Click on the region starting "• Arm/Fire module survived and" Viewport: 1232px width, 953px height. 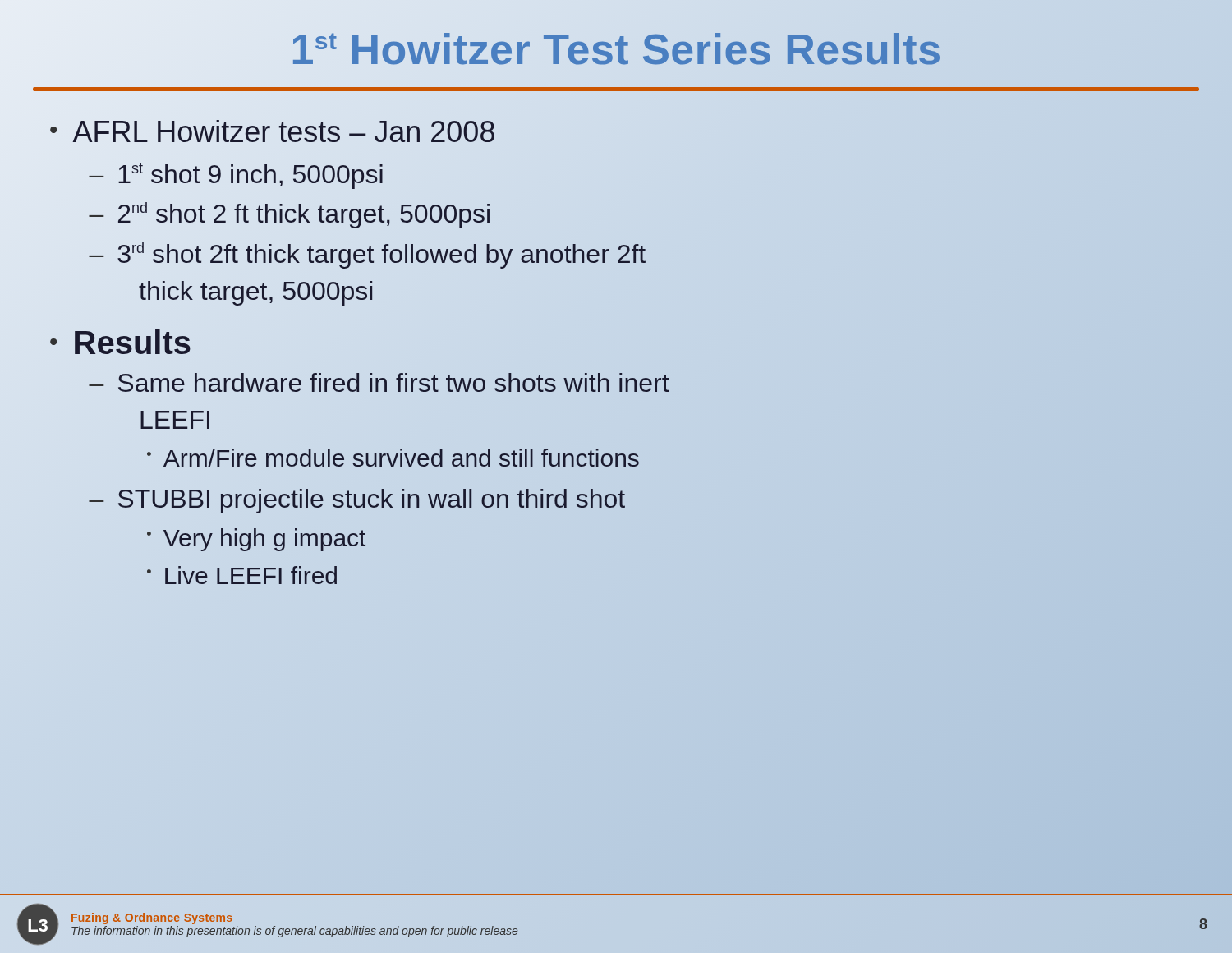[393, 459]
